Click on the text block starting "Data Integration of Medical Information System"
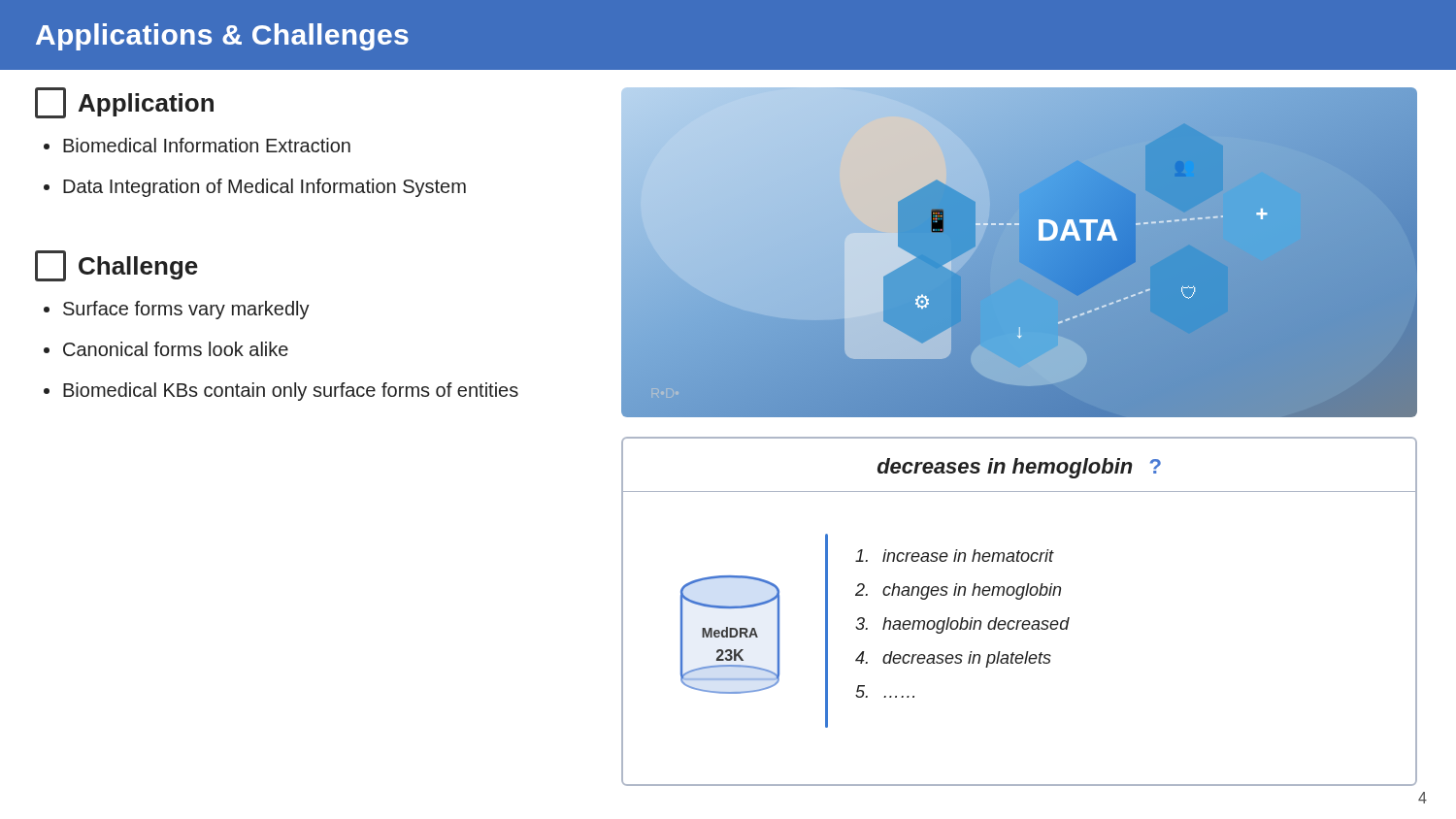 coord(264,186)
